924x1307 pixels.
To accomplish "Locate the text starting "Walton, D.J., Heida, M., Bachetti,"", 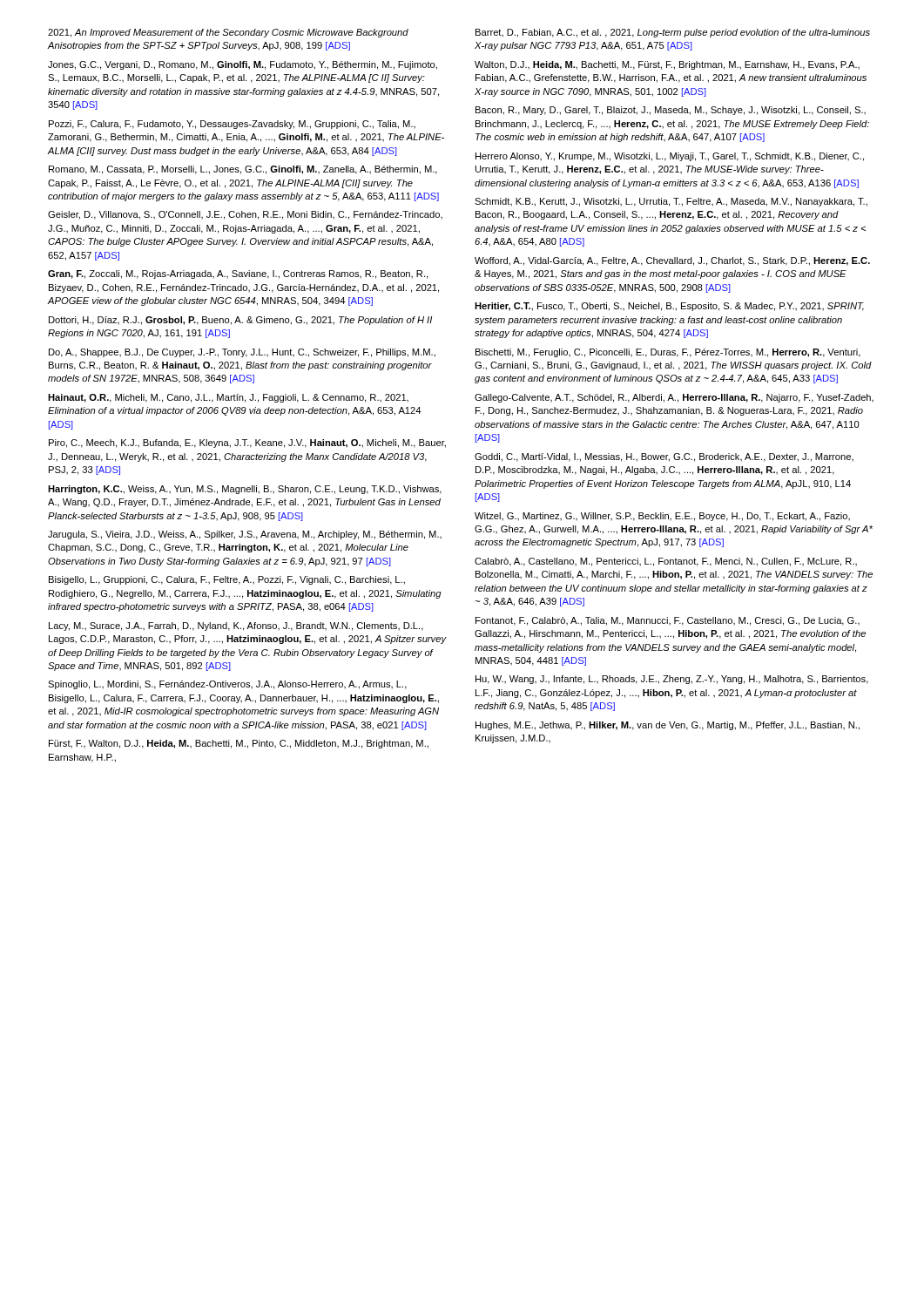I will pos(671,78).
